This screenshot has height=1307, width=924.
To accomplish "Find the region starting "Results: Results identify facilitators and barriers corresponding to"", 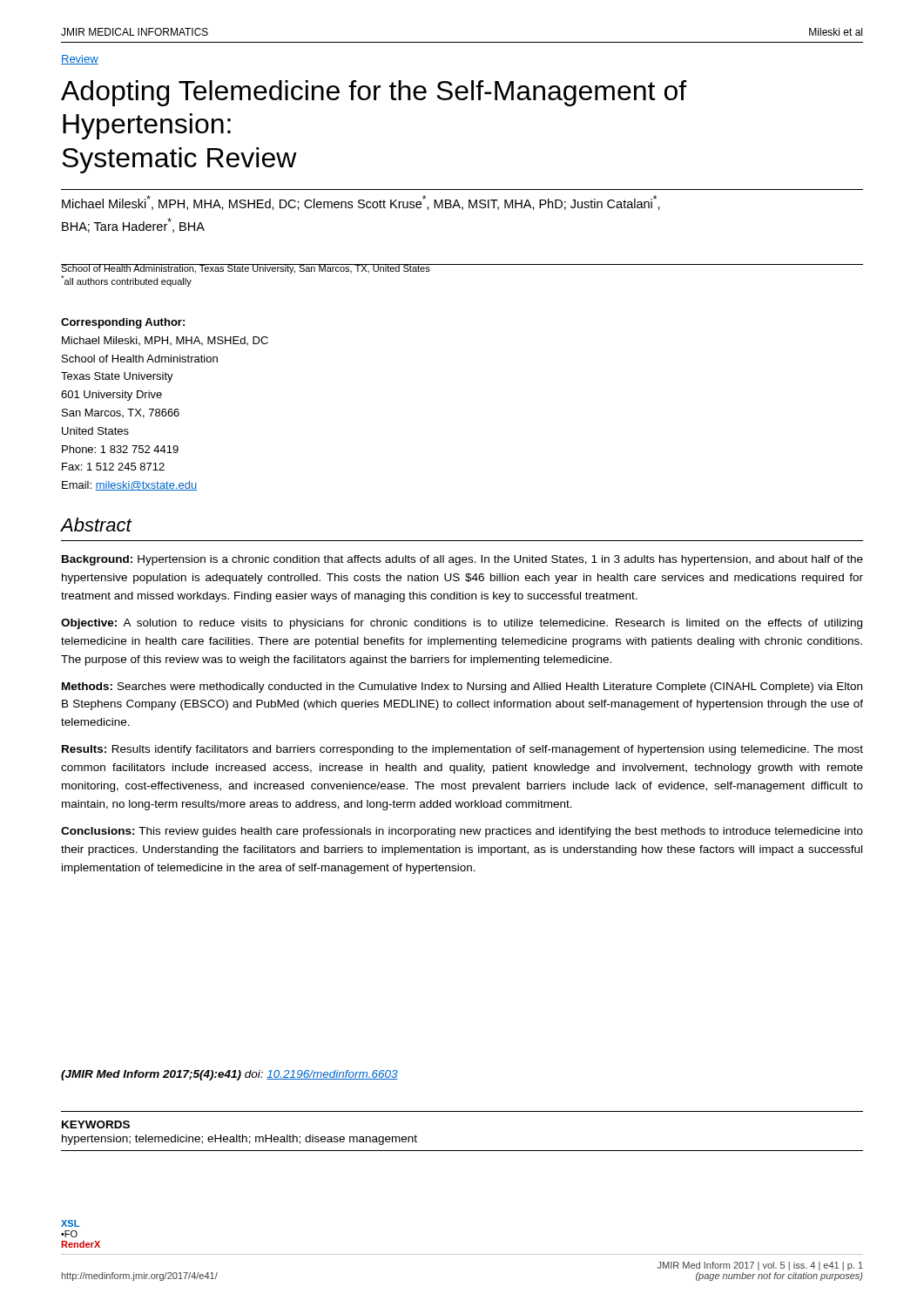I will coord(462,777).
